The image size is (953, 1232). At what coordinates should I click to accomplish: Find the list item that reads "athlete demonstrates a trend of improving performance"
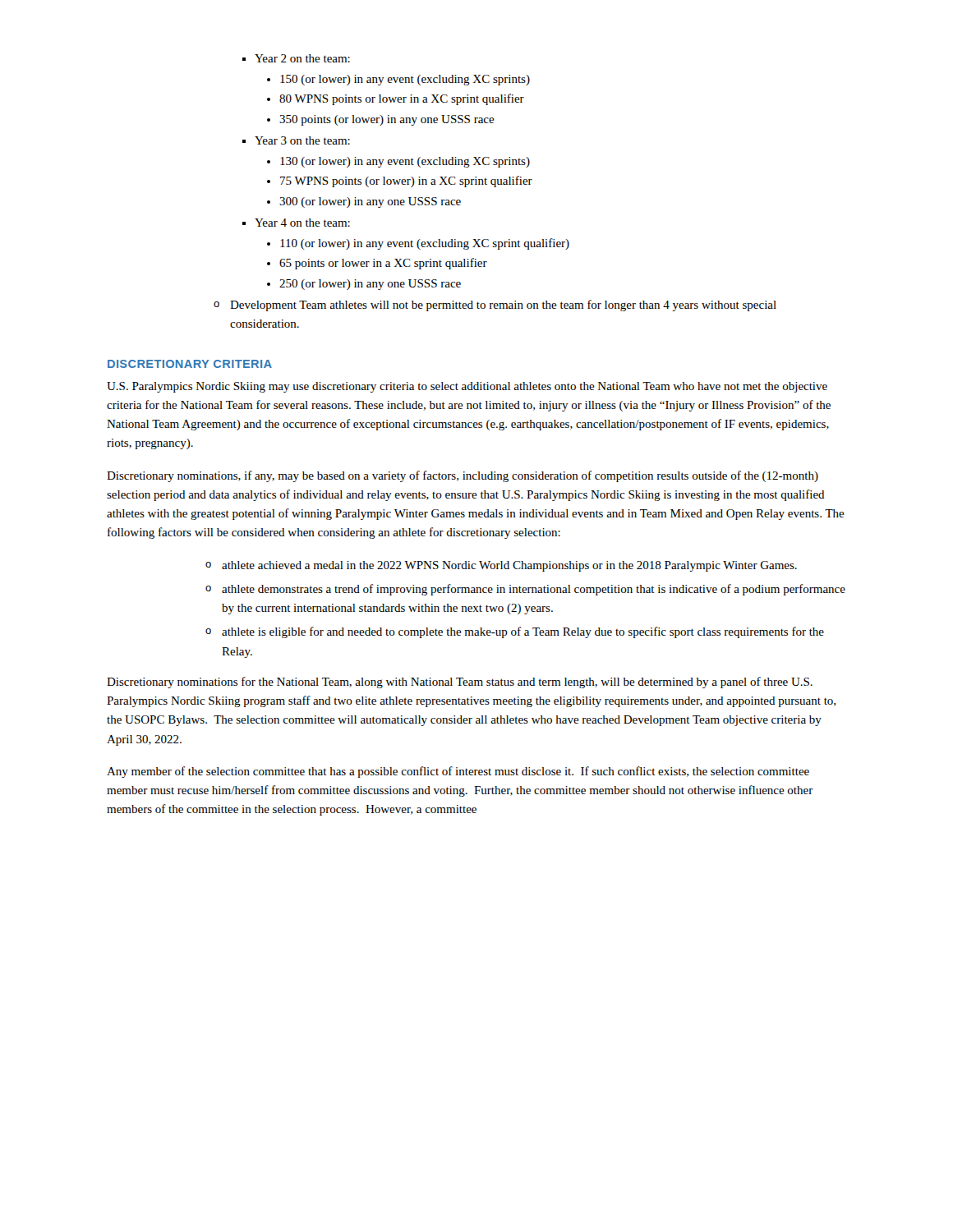point(476,599)
